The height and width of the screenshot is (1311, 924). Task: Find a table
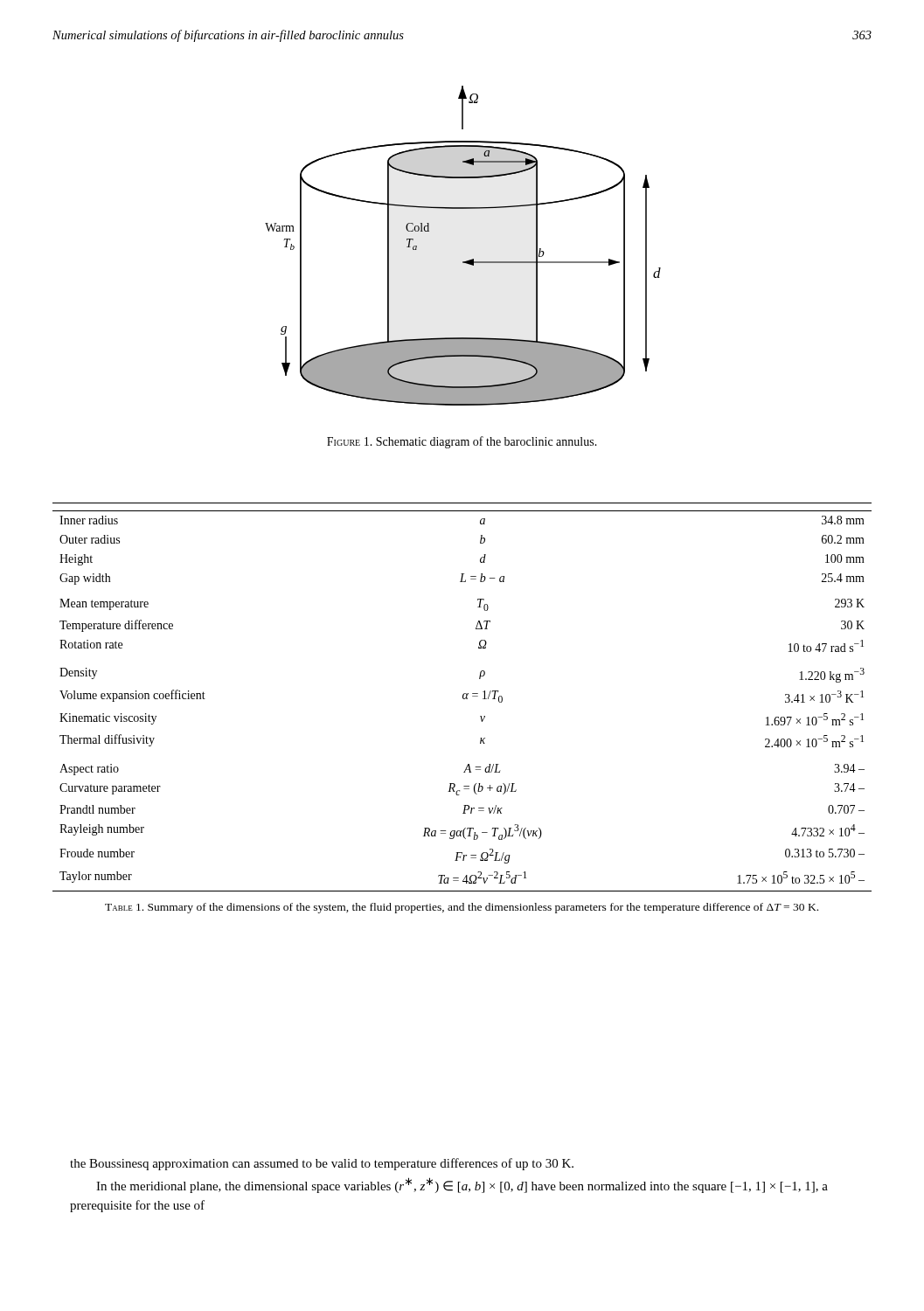tap(462, 711)
